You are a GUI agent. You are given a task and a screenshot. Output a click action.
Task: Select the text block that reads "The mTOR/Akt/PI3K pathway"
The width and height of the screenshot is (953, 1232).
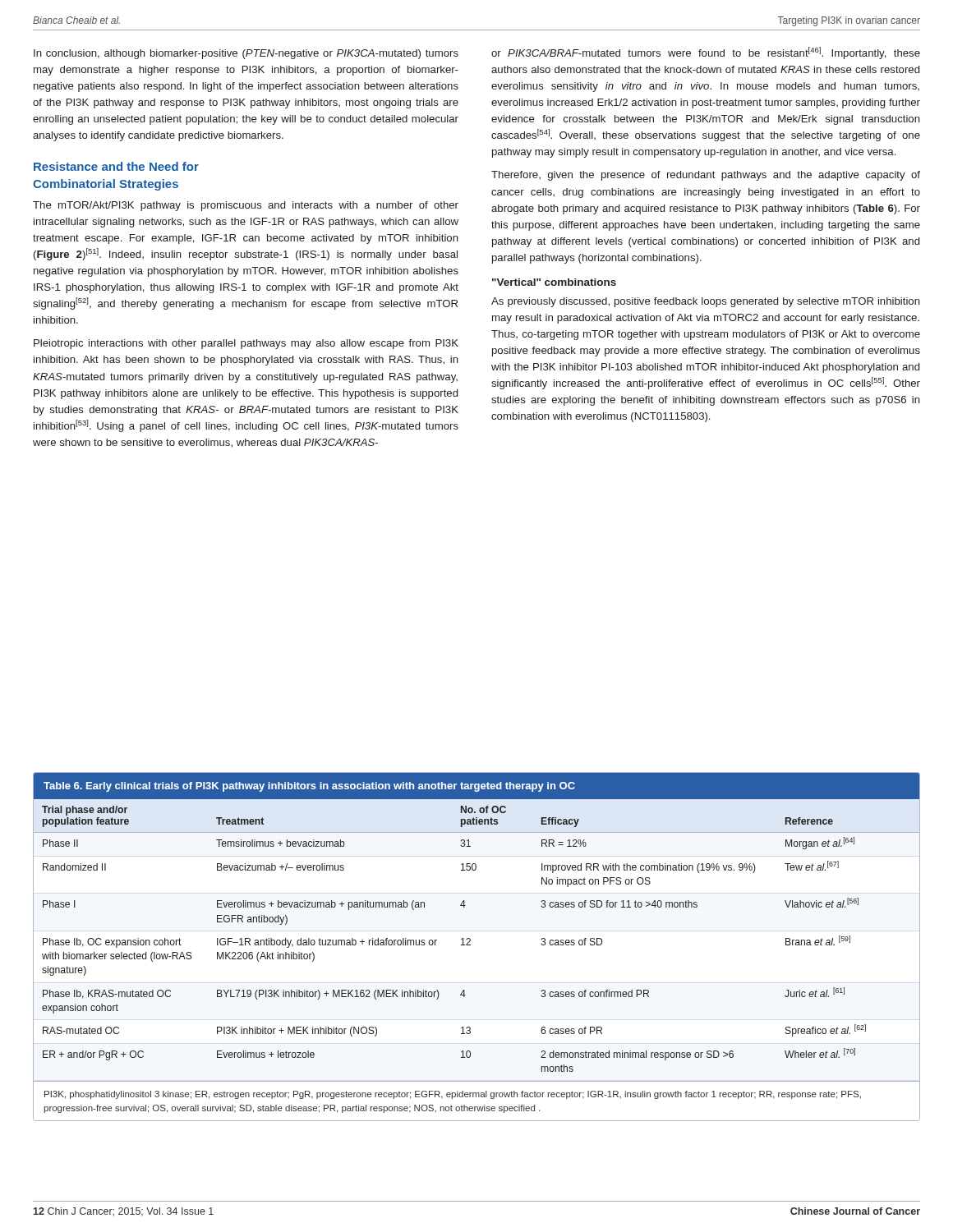[x=246, y=262]
